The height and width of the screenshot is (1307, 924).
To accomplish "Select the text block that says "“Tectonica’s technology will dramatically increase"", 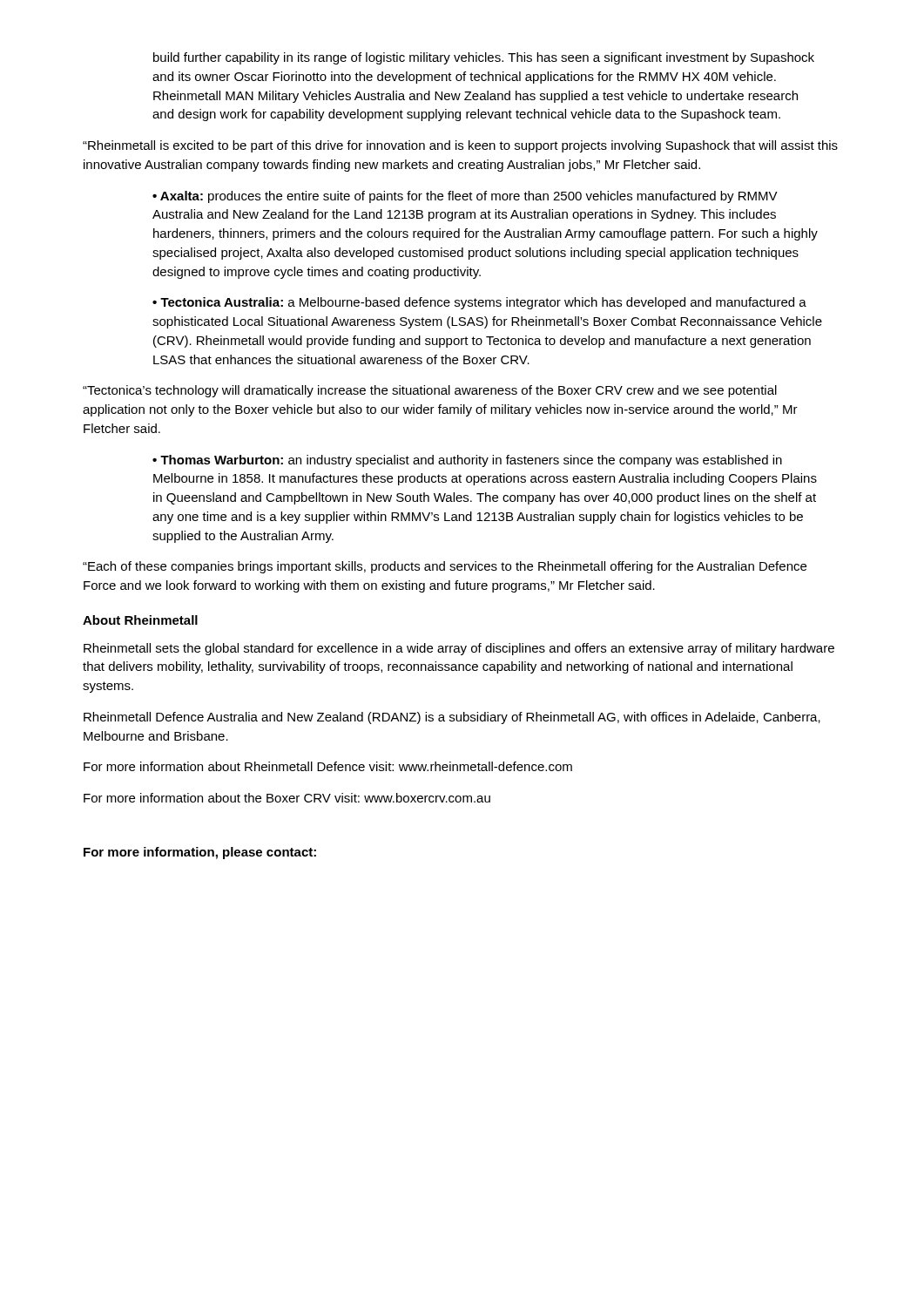I will pyautogui.click(x=440, y=409).
